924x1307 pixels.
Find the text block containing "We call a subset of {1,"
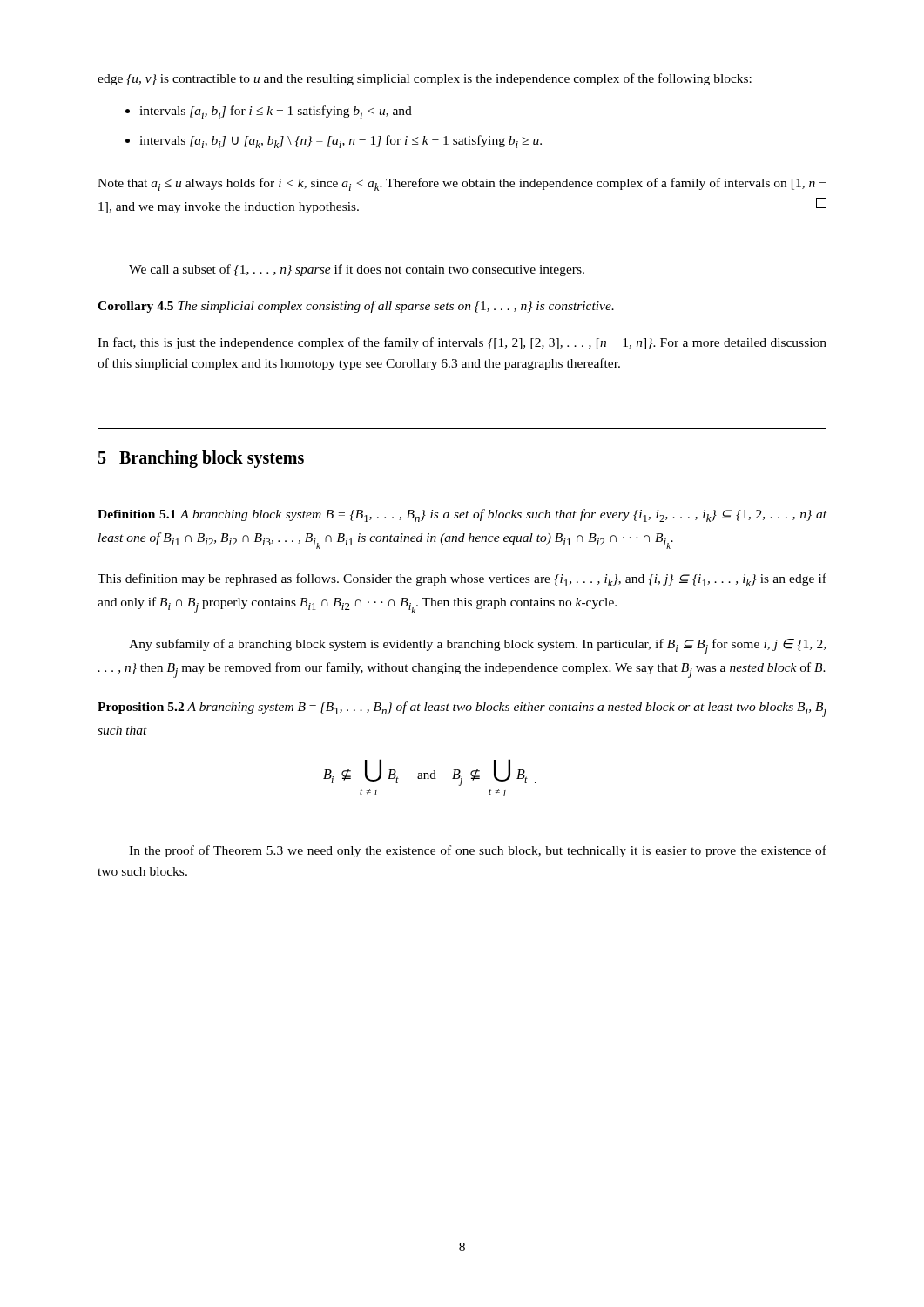462,269
